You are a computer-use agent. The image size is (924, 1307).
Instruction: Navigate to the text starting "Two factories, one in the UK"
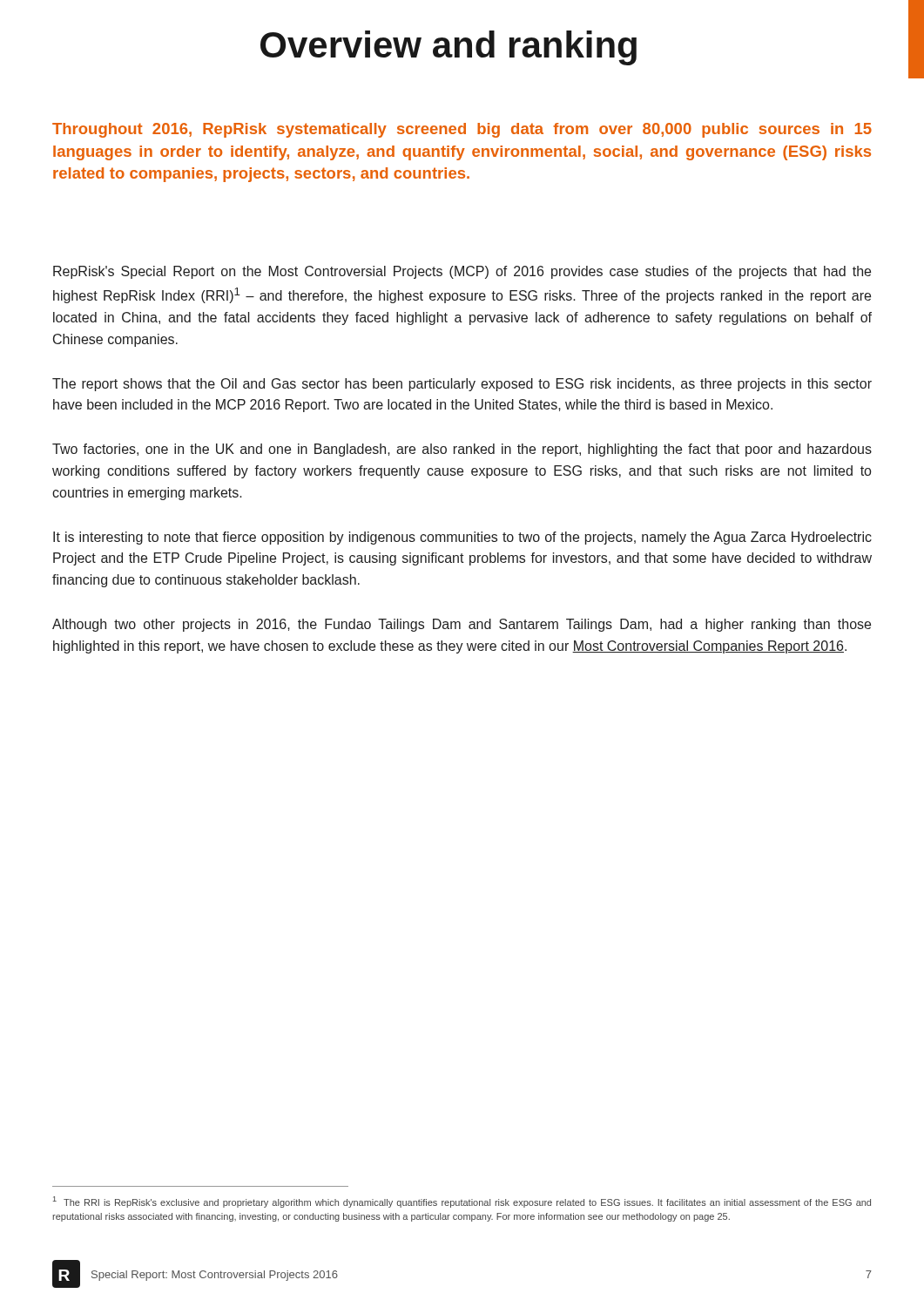(x=462, y=472)
